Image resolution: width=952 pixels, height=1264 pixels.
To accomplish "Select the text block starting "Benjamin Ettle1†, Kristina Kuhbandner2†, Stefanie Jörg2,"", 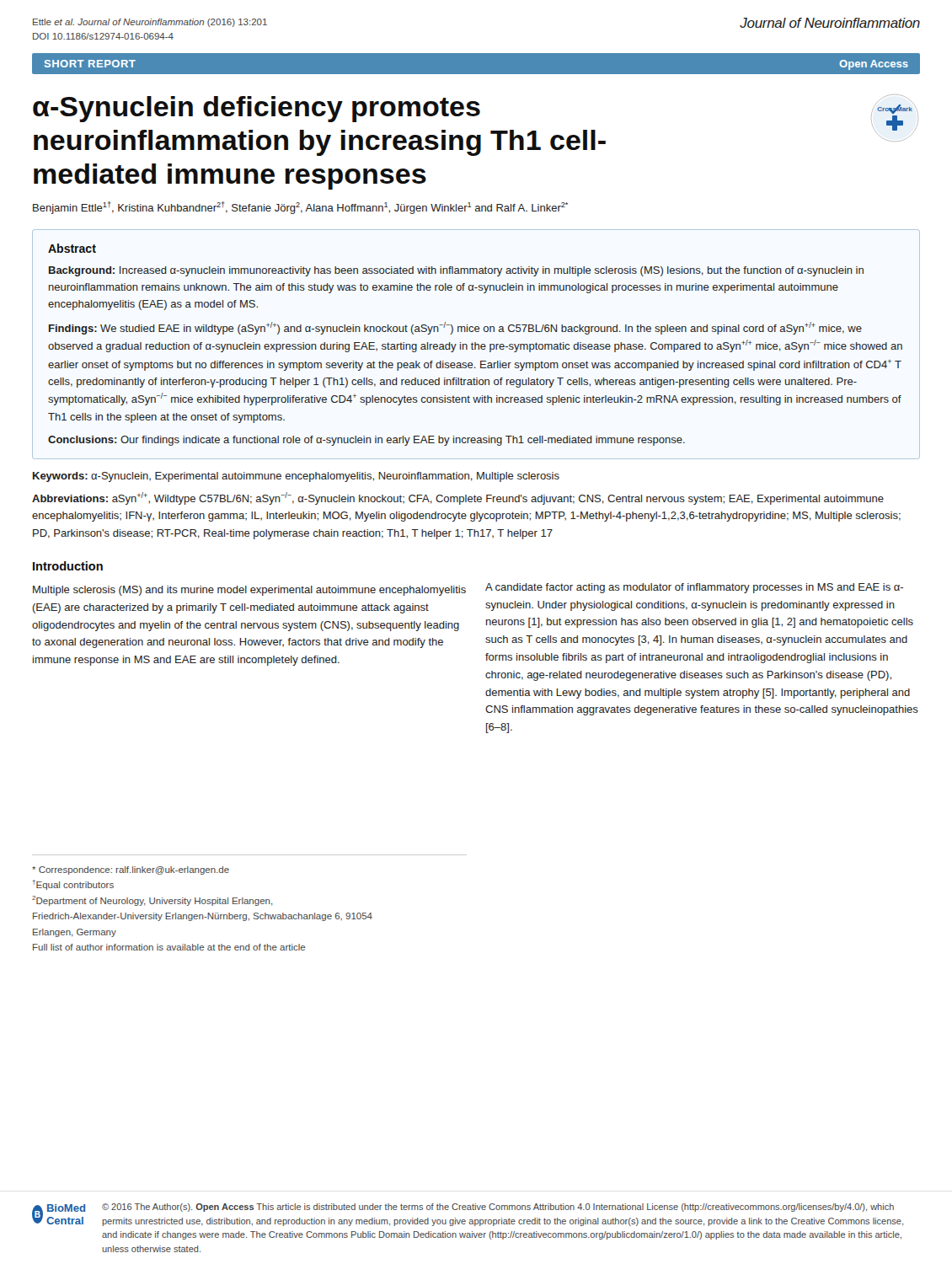I will coord(300,207).
